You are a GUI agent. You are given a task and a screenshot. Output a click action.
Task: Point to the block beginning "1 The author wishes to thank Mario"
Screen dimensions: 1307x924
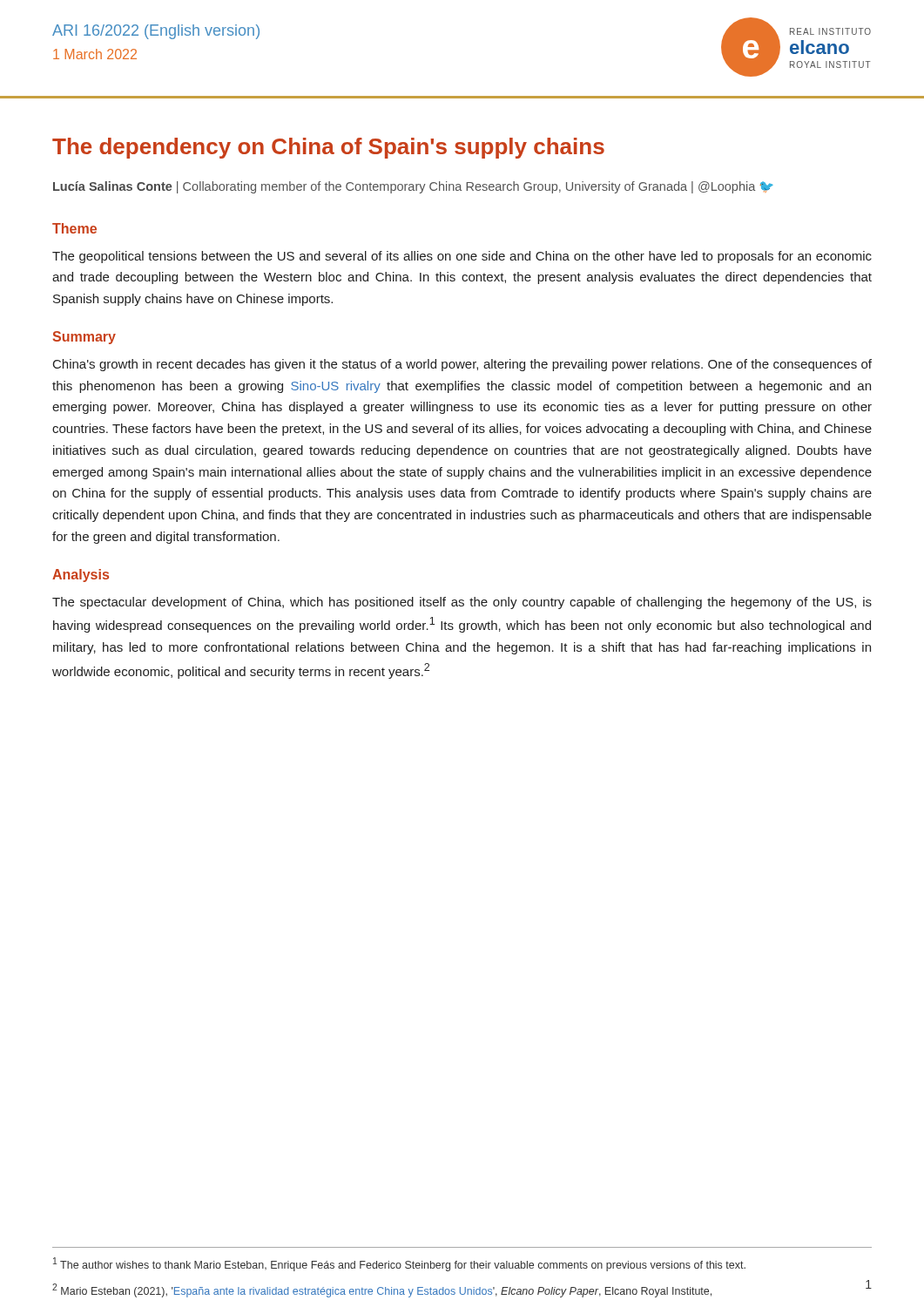pos(399,1264)
